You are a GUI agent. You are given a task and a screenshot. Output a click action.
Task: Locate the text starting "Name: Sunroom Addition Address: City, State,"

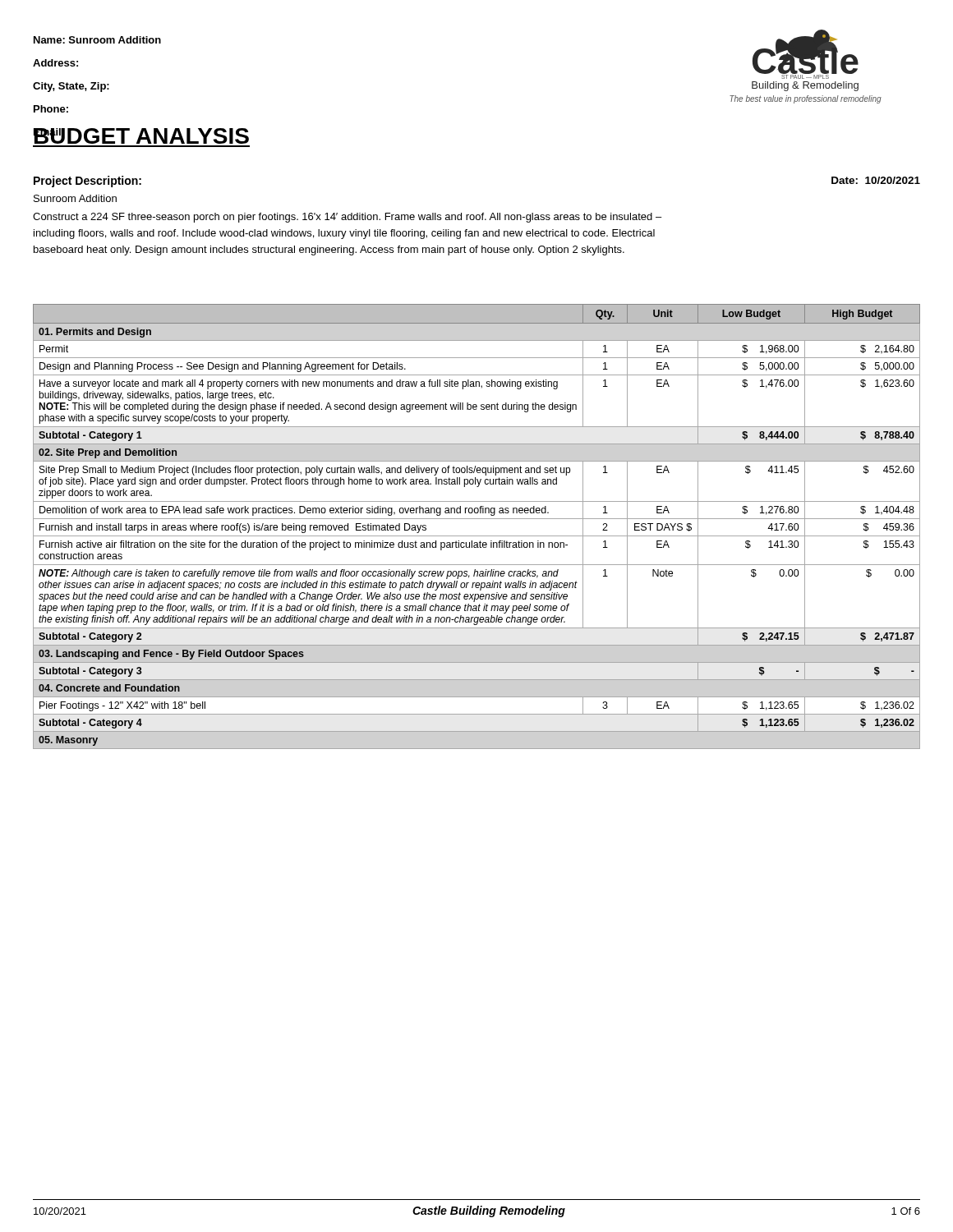[x=97, y=86]
